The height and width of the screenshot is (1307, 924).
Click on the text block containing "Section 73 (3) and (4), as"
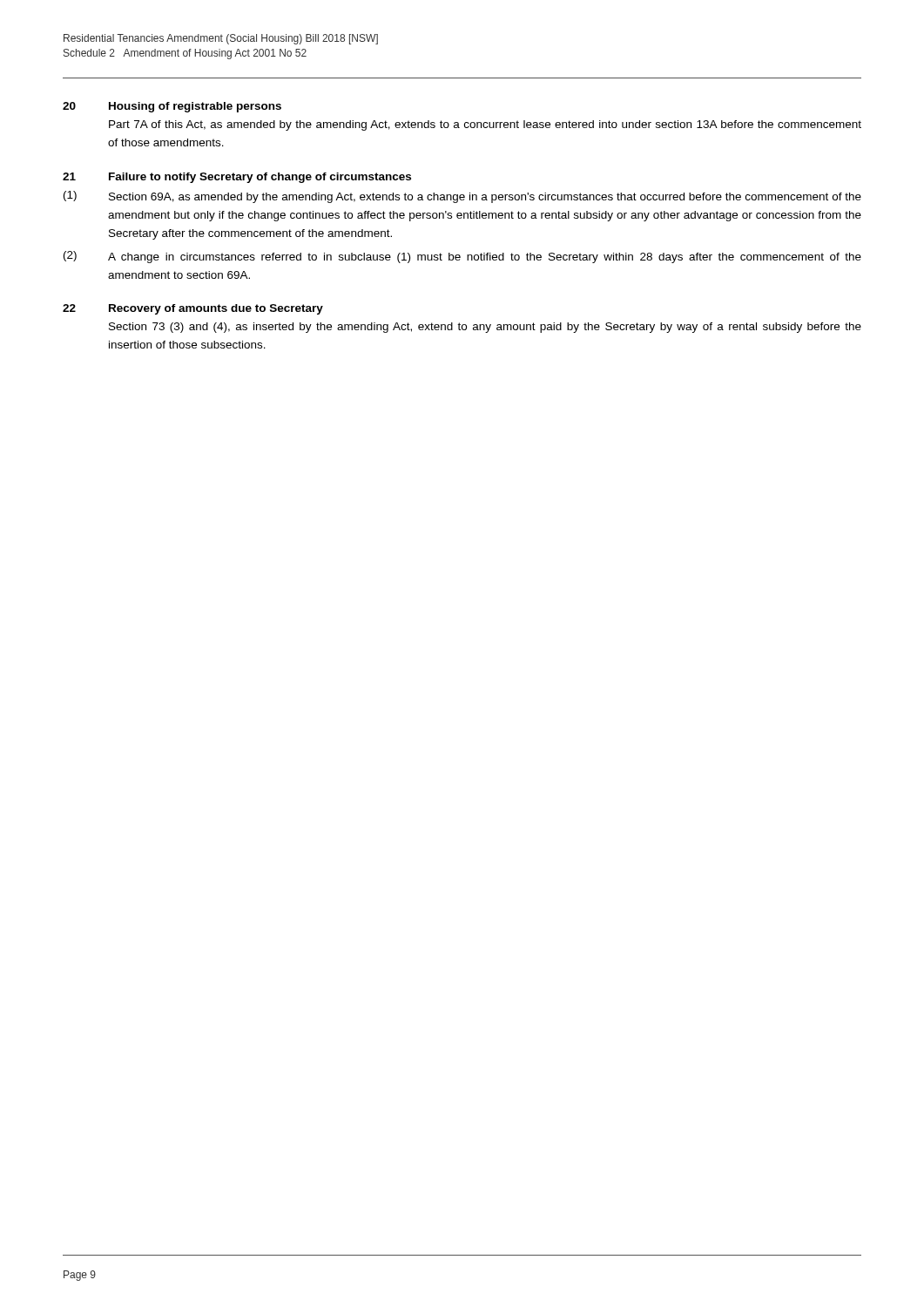(462, 337)
